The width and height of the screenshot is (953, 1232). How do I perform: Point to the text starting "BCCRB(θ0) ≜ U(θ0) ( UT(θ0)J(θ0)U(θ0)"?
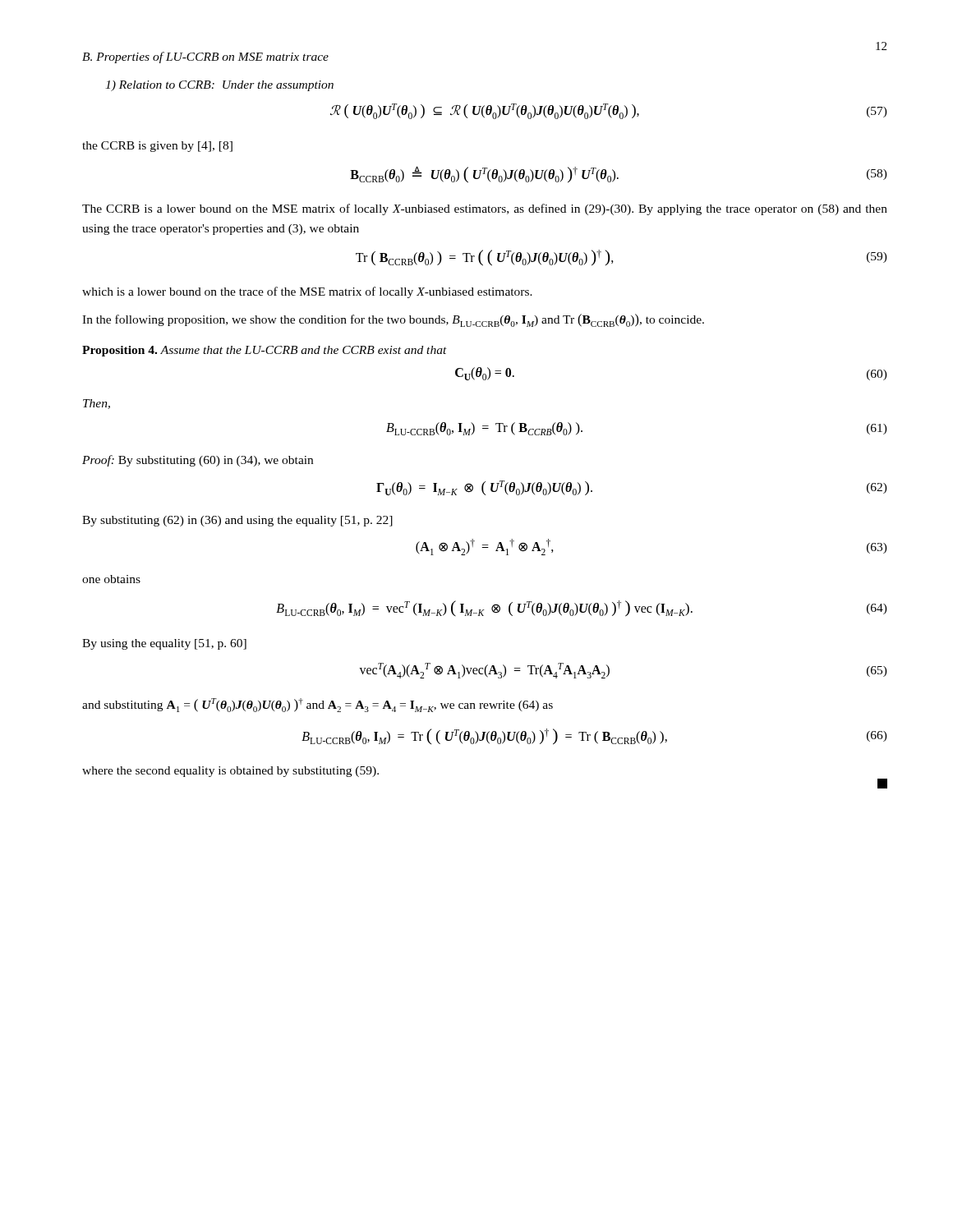tap(619, 173)
